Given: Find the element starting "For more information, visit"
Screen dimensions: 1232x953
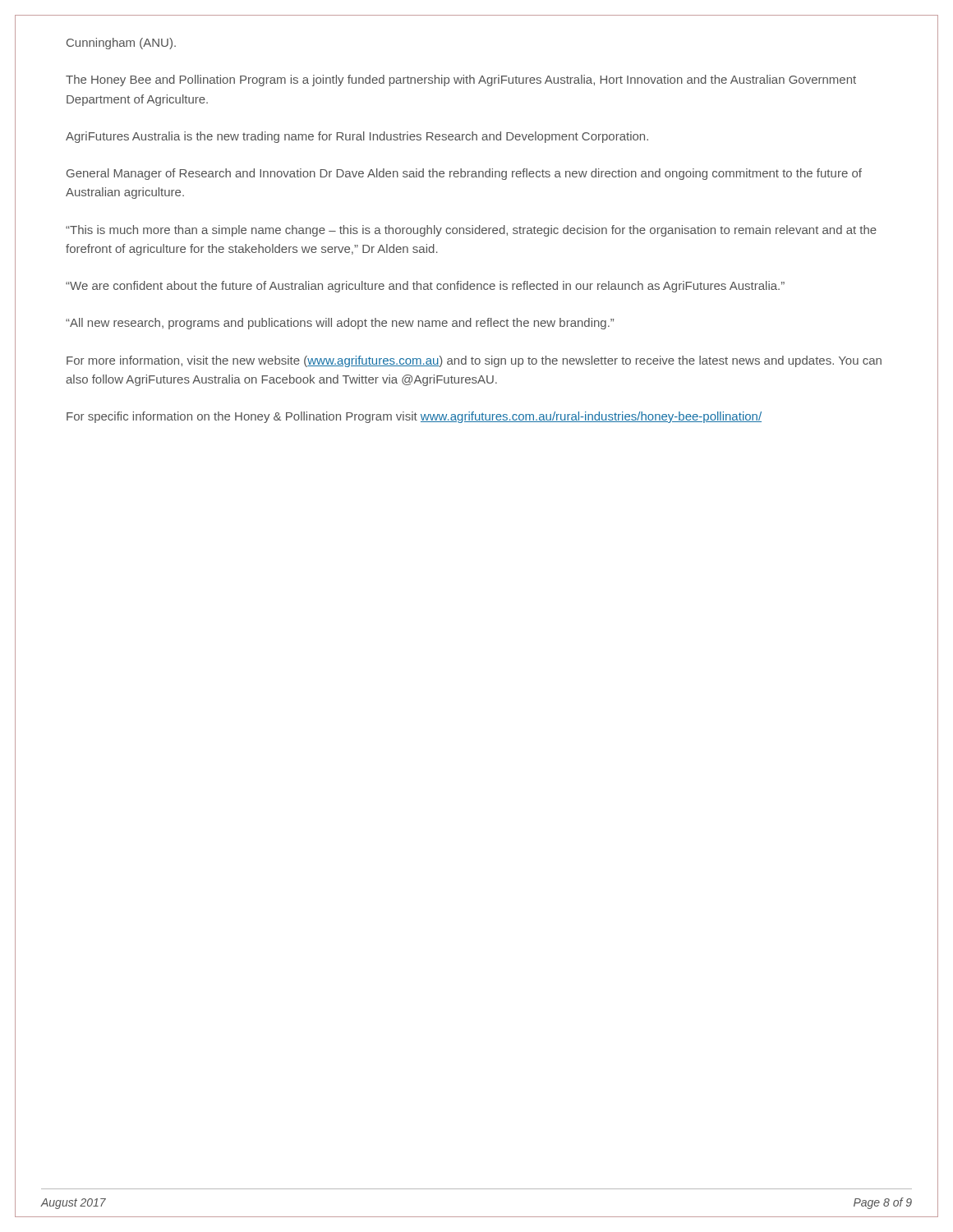Looking at the screenshot, I should 474,369.
